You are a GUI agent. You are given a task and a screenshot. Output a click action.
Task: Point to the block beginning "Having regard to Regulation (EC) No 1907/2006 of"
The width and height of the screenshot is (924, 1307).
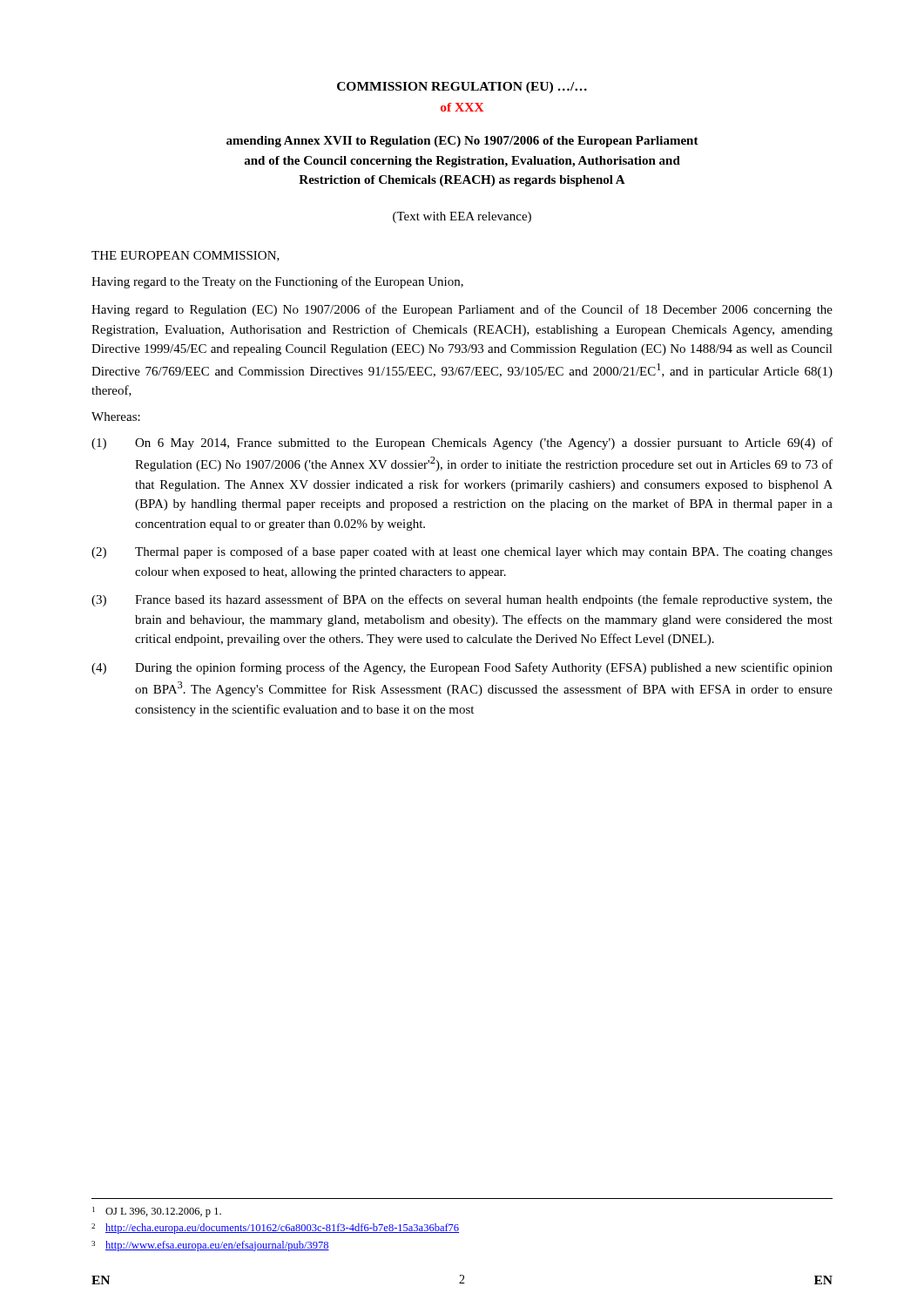[x=462, y=350]
